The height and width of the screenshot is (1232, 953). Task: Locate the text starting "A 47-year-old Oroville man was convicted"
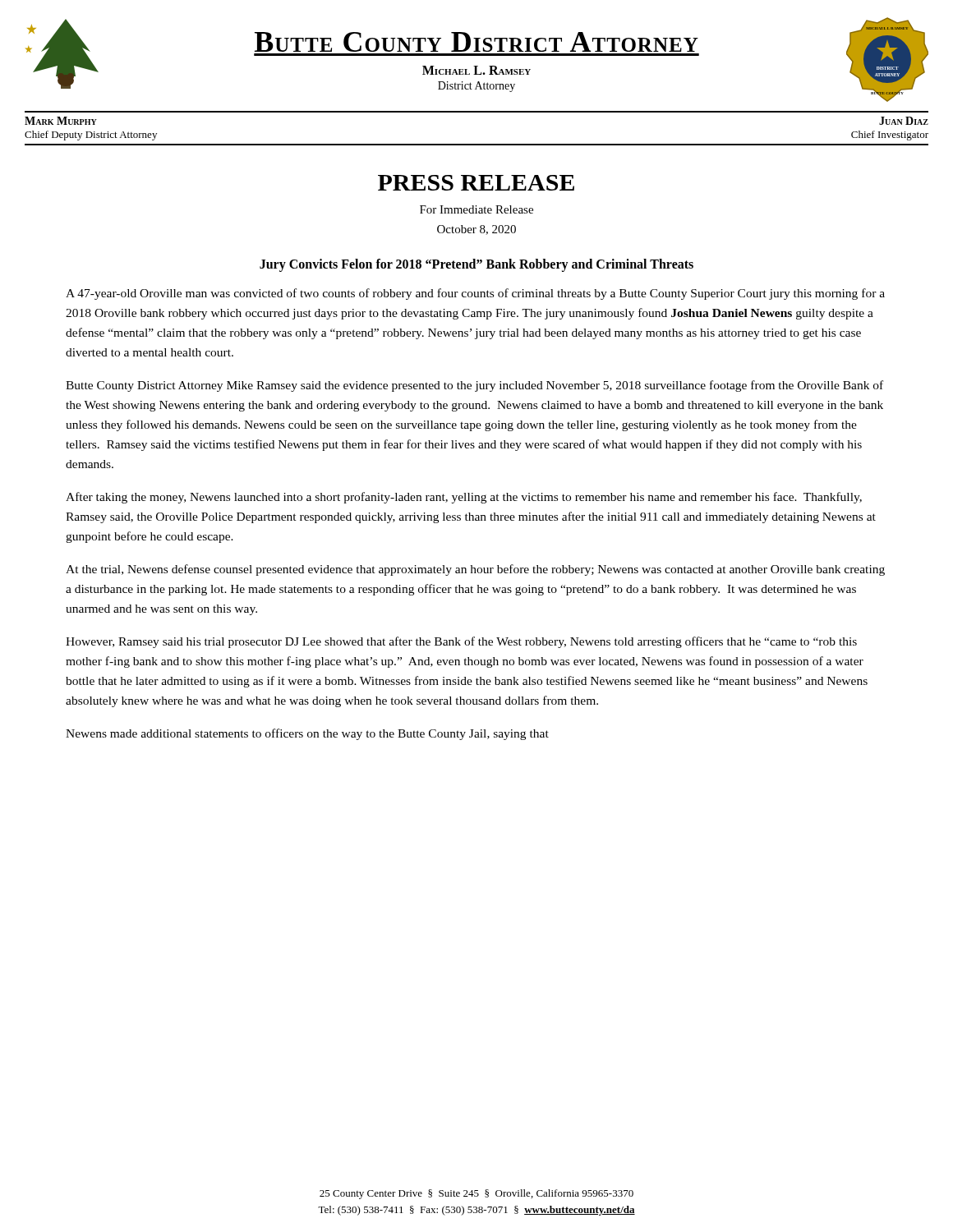pyautogui.click(x=475, y=322)
